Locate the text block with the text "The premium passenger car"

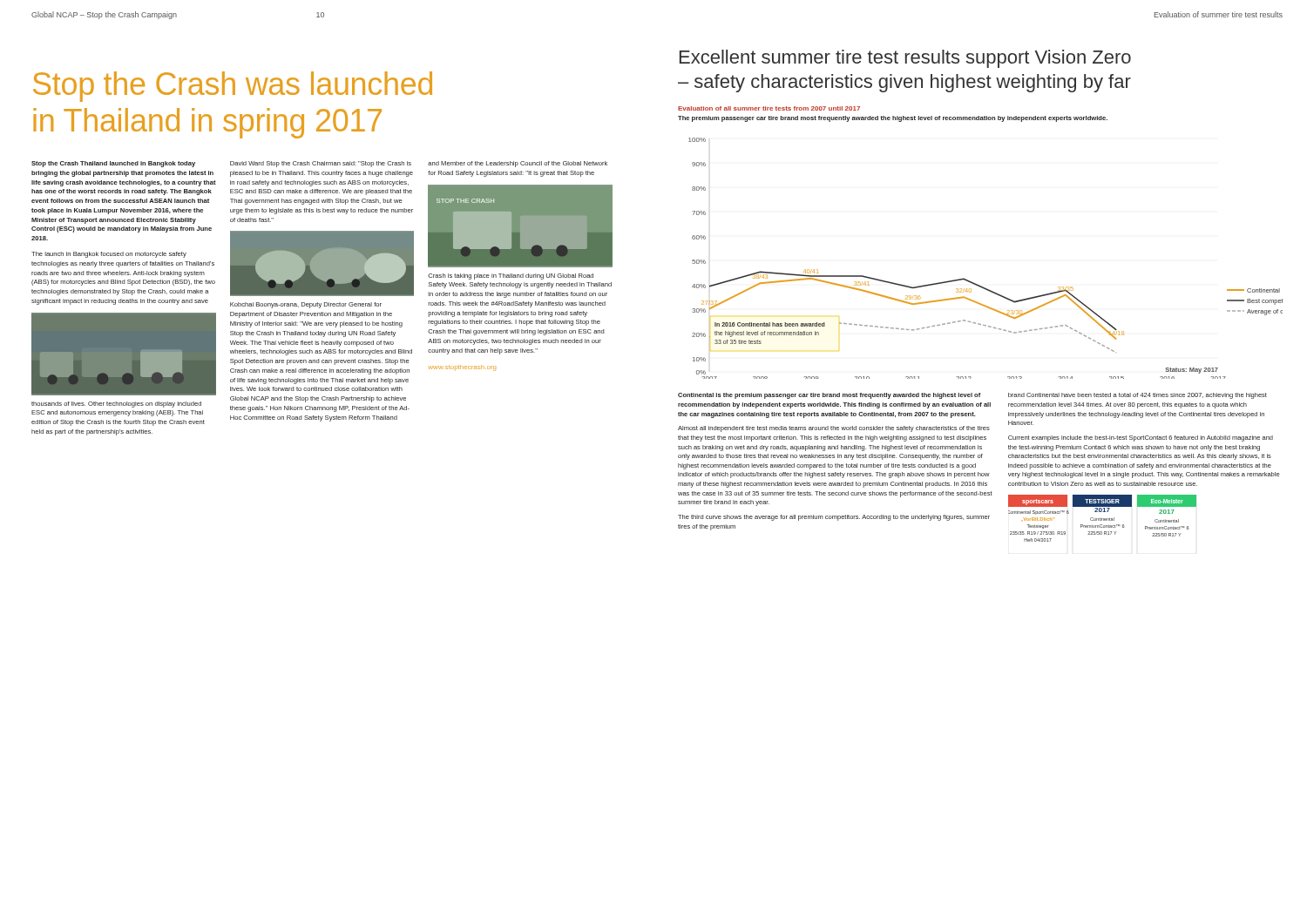click(893, 118)
